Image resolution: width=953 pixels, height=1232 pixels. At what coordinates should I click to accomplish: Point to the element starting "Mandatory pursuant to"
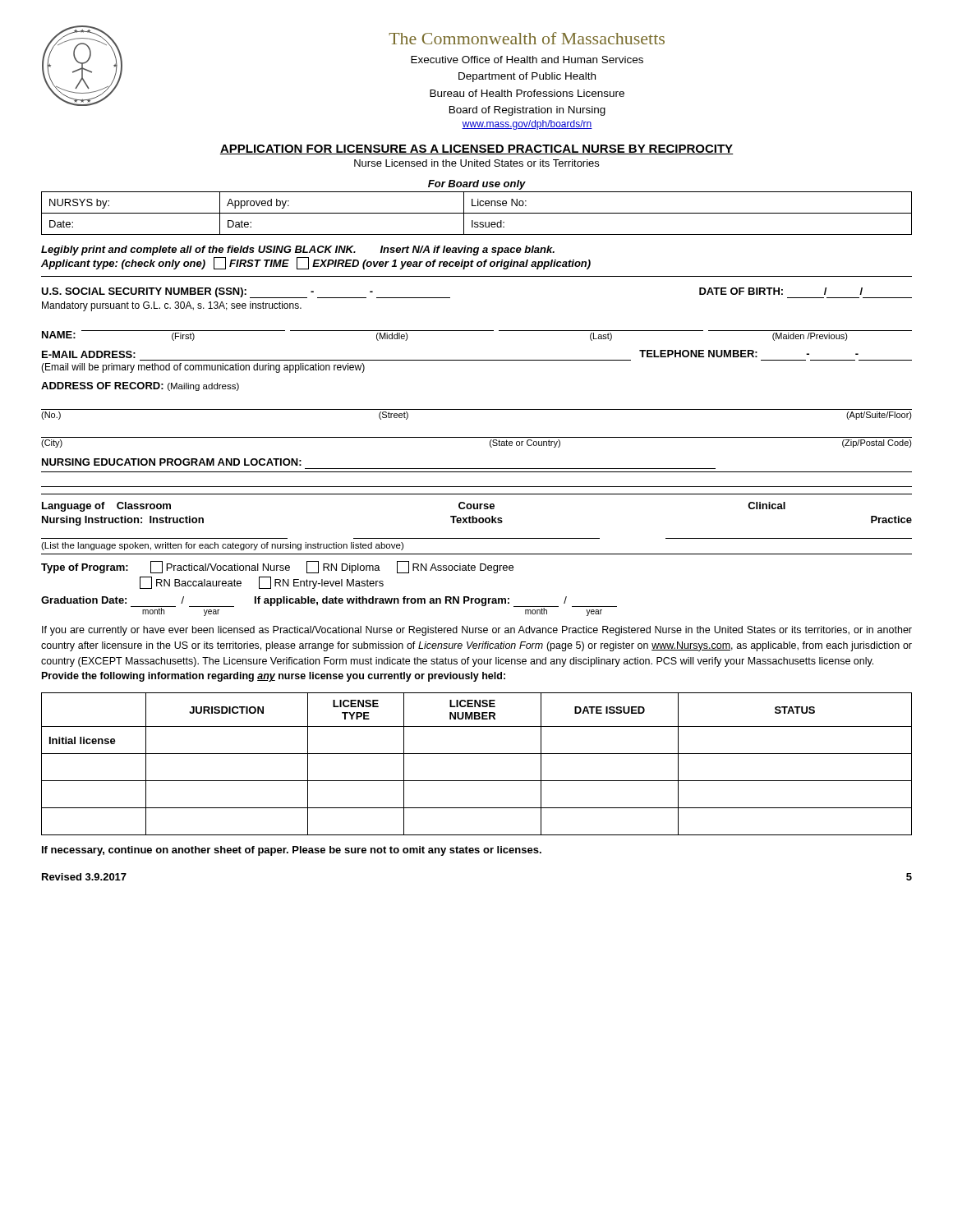click(171, 306)
